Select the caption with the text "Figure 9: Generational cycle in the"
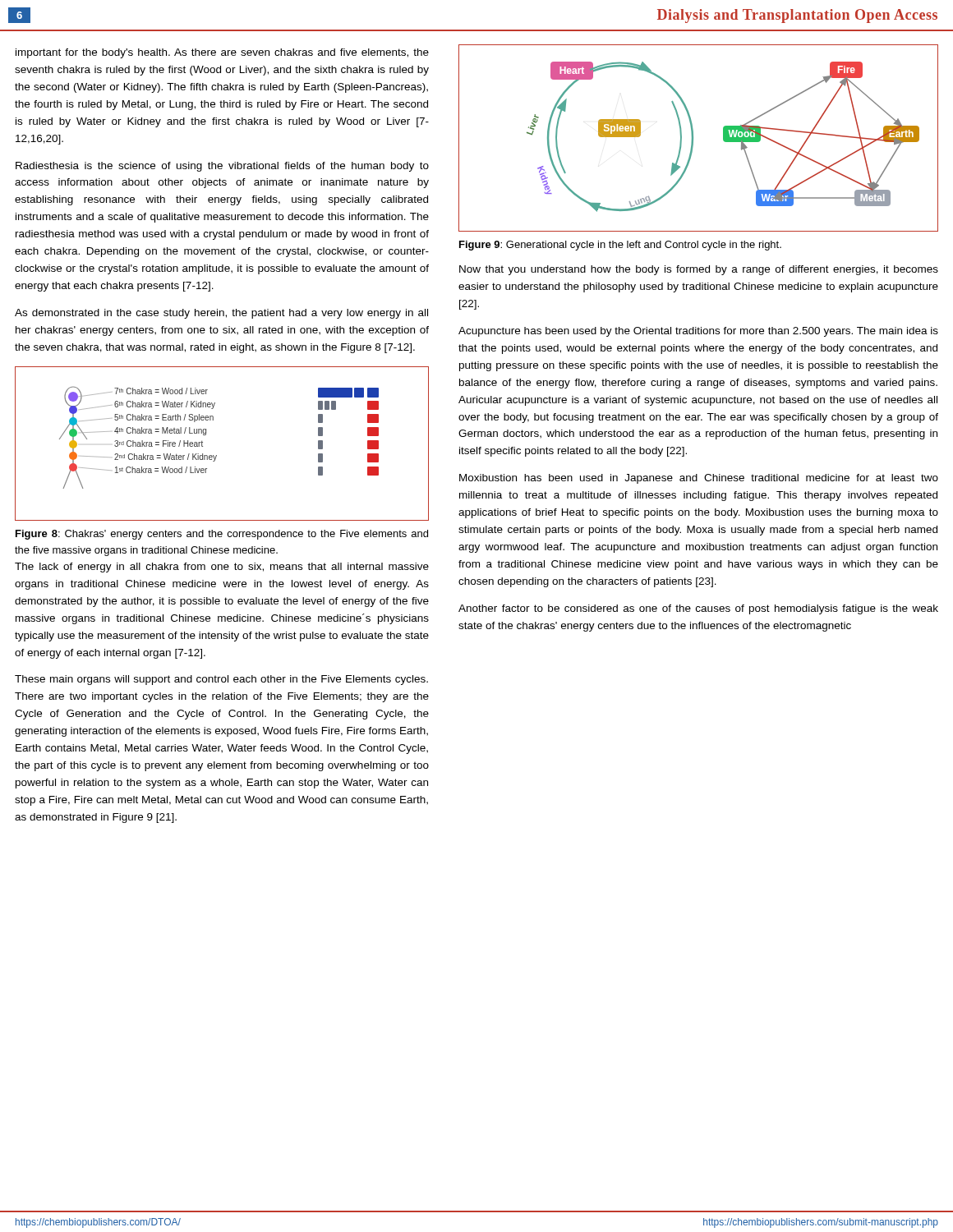 (698, 245)
